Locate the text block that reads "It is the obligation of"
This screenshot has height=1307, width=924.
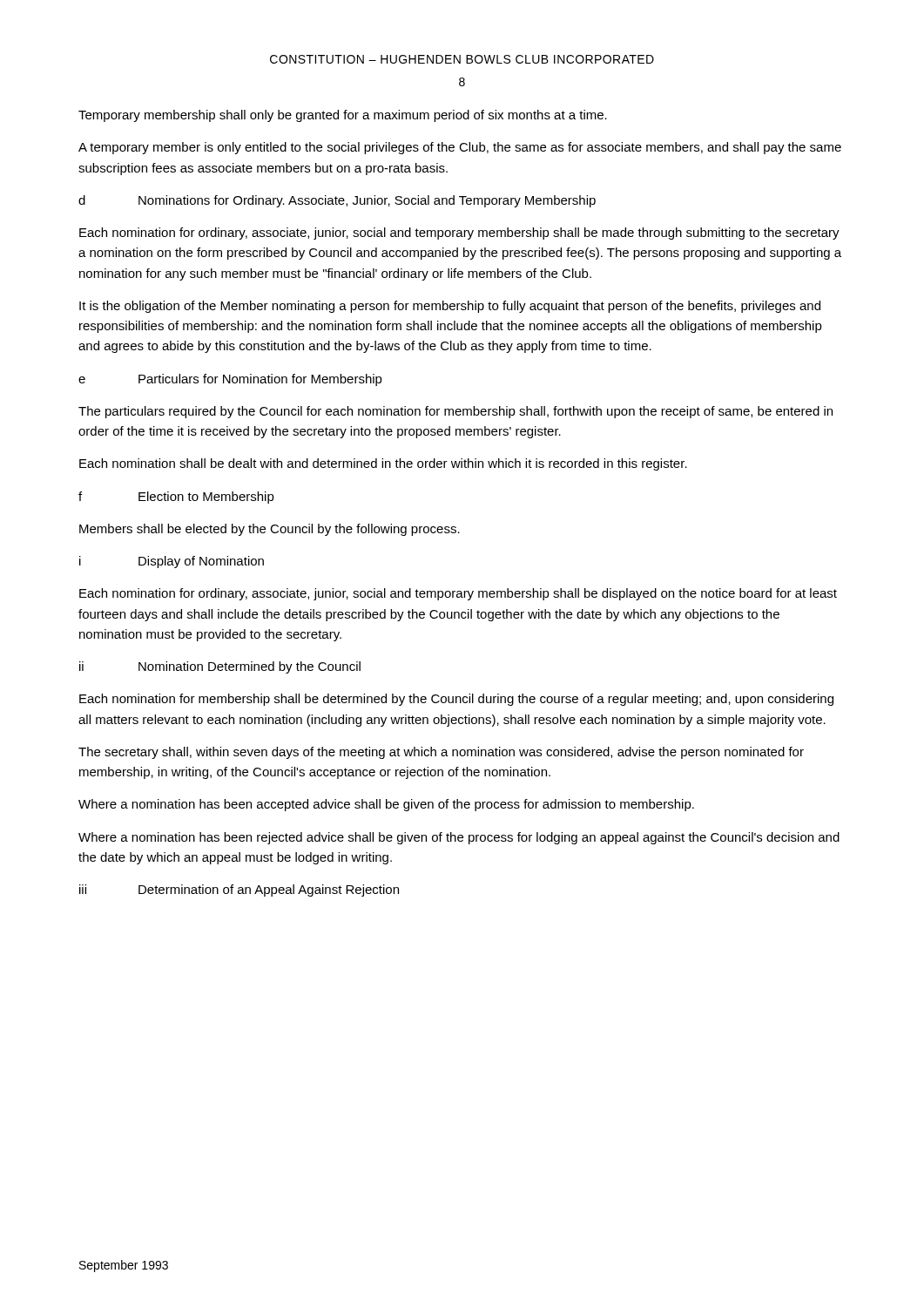tap(450, 325)
